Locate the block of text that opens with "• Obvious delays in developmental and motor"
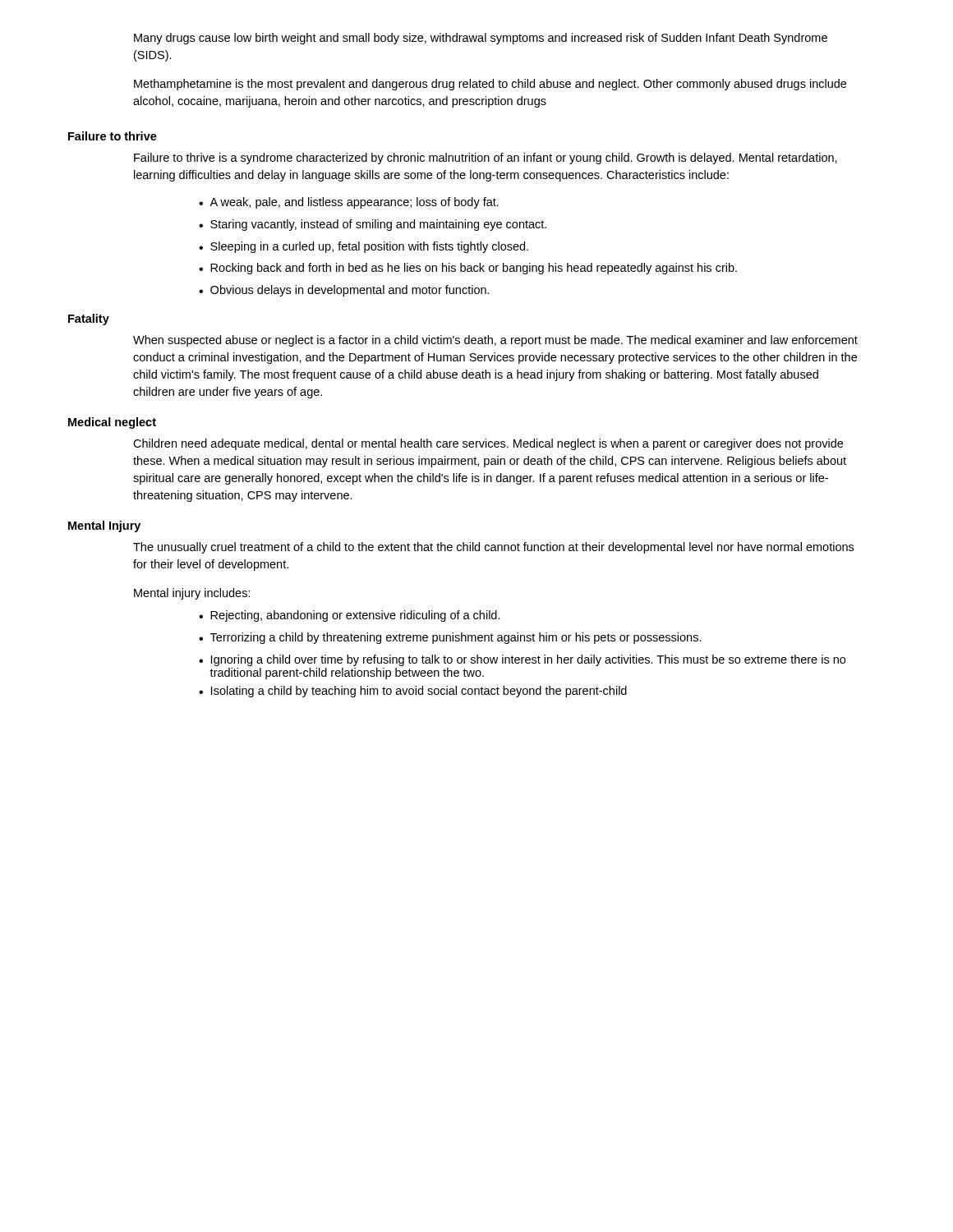Image resolution: width=953 pixels, height=1232 pixels. point(344,292)
